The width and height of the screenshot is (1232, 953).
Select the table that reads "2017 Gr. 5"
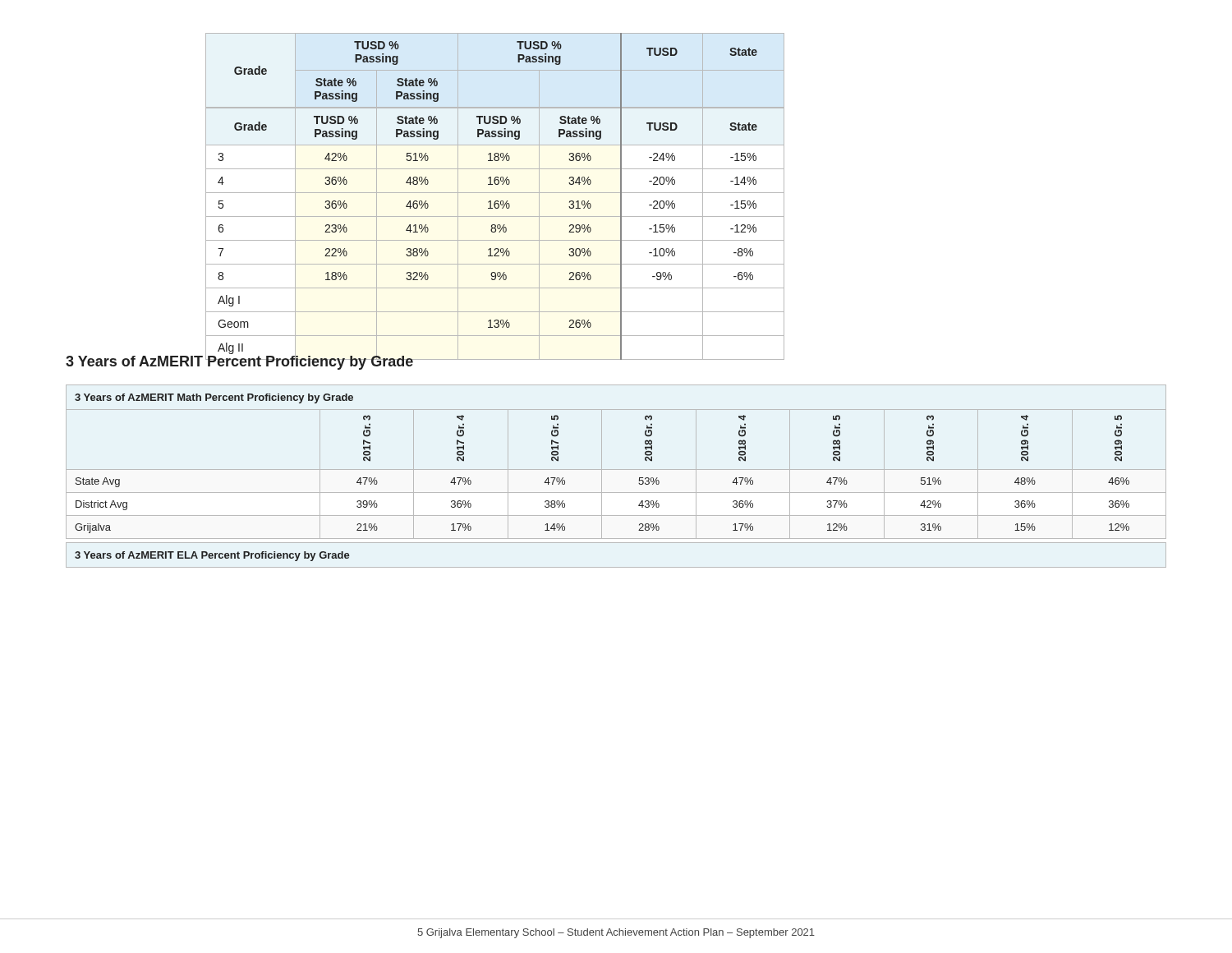616,462
